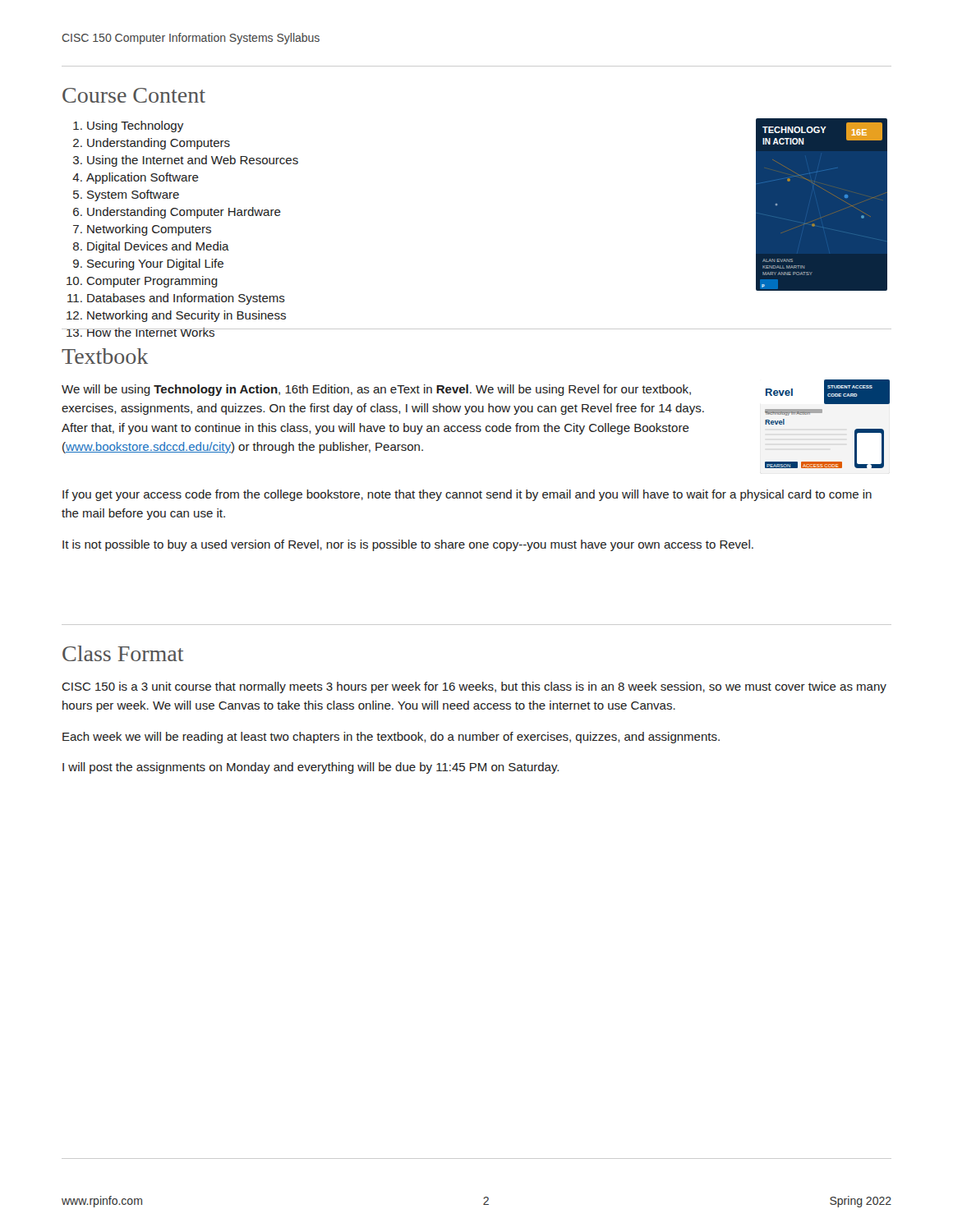Image resolution: width=953 pixels, height=1232 pixels.
Task: Locate the text "Securing Your Digital Life"
Action: click(155, 263)
